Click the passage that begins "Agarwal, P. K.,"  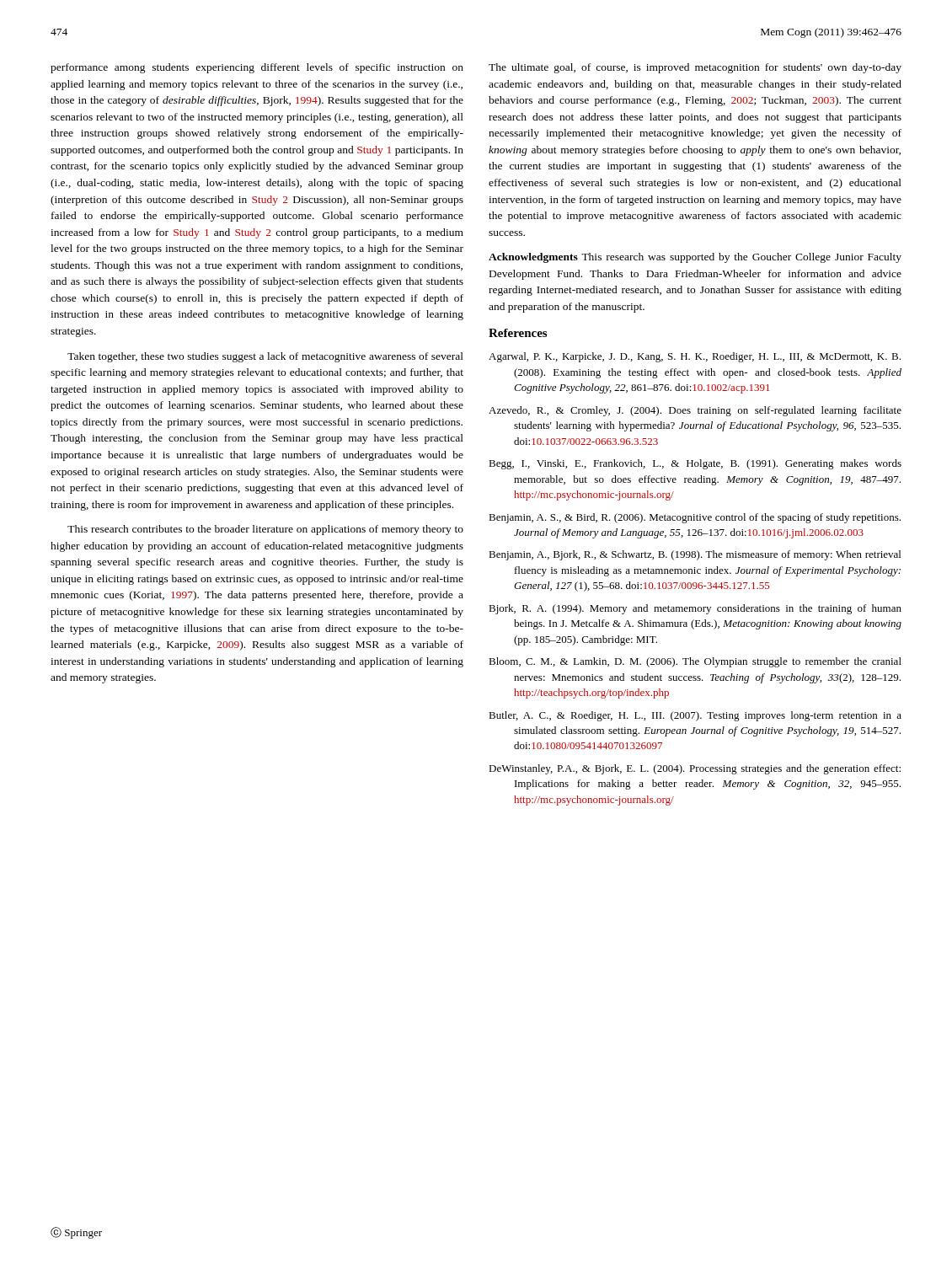[x=695, y=372]
